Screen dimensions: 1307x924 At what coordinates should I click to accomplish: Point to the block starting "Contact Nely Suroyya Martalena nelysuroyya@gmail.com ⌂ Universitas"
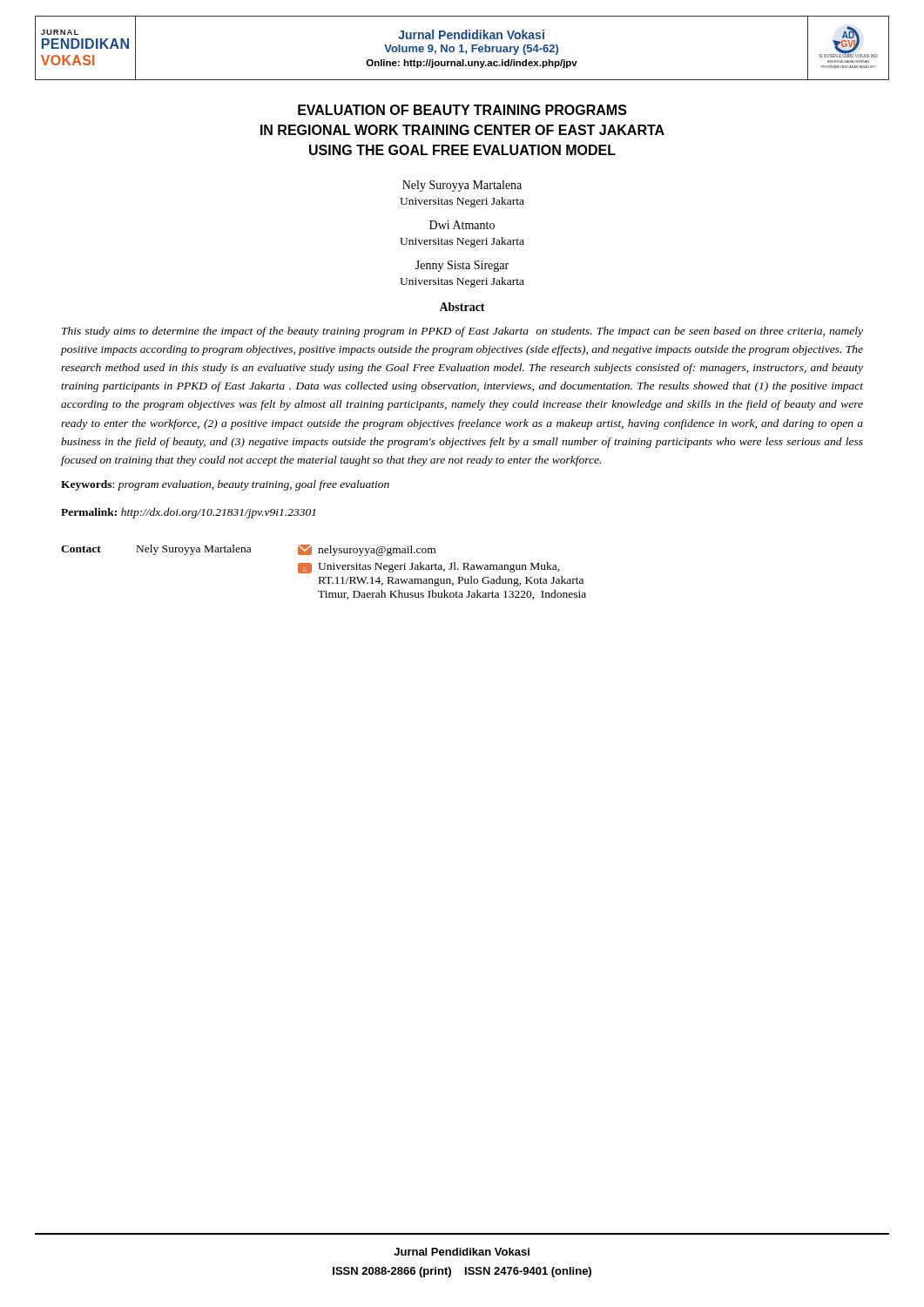(x=324, y=572)
